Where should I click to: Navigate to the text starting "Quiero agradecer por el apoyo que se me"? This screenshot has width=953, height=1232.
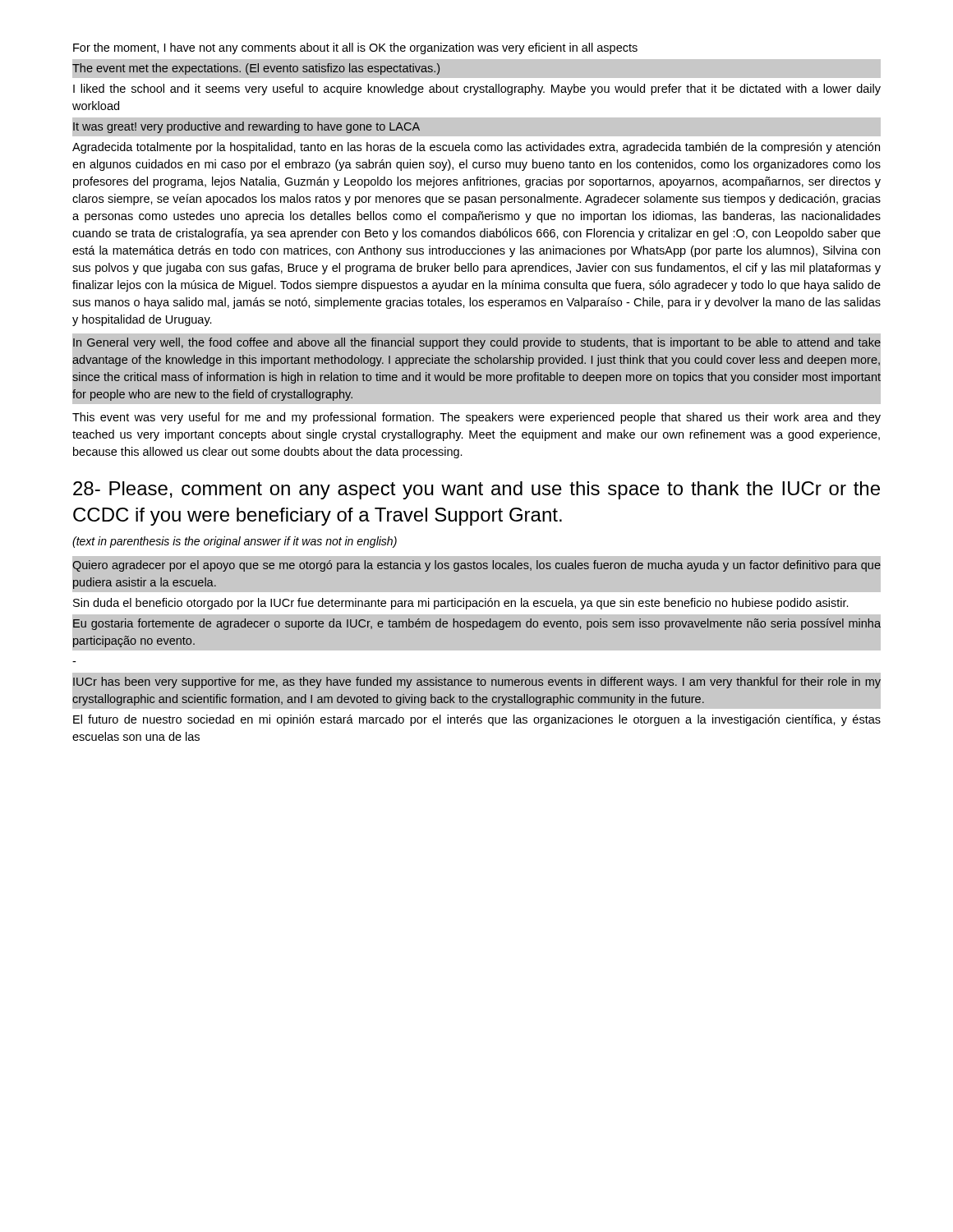point(476,574)
